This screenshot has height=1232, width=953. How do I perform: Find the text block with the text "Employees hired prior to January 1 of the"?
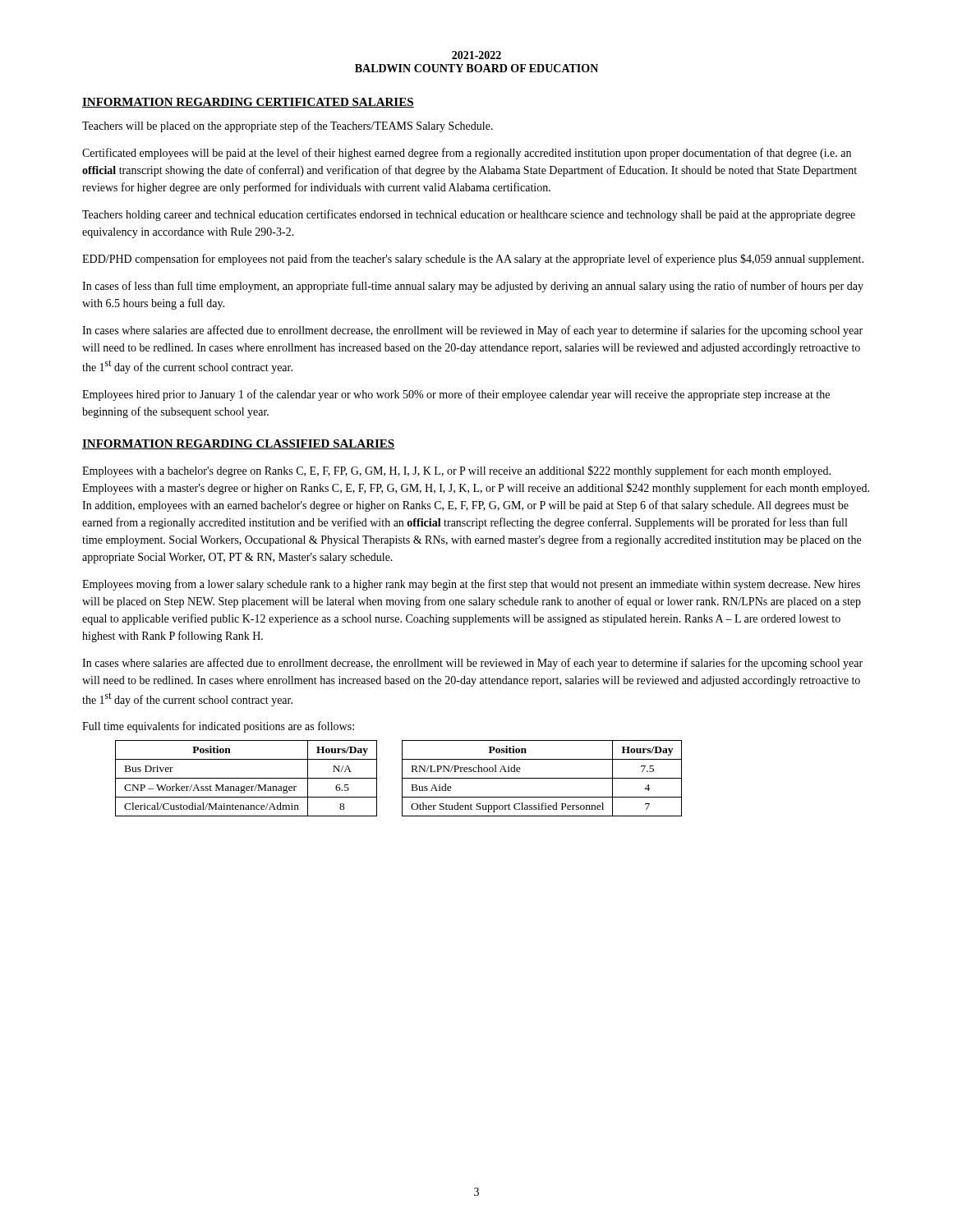coord(476,403)
